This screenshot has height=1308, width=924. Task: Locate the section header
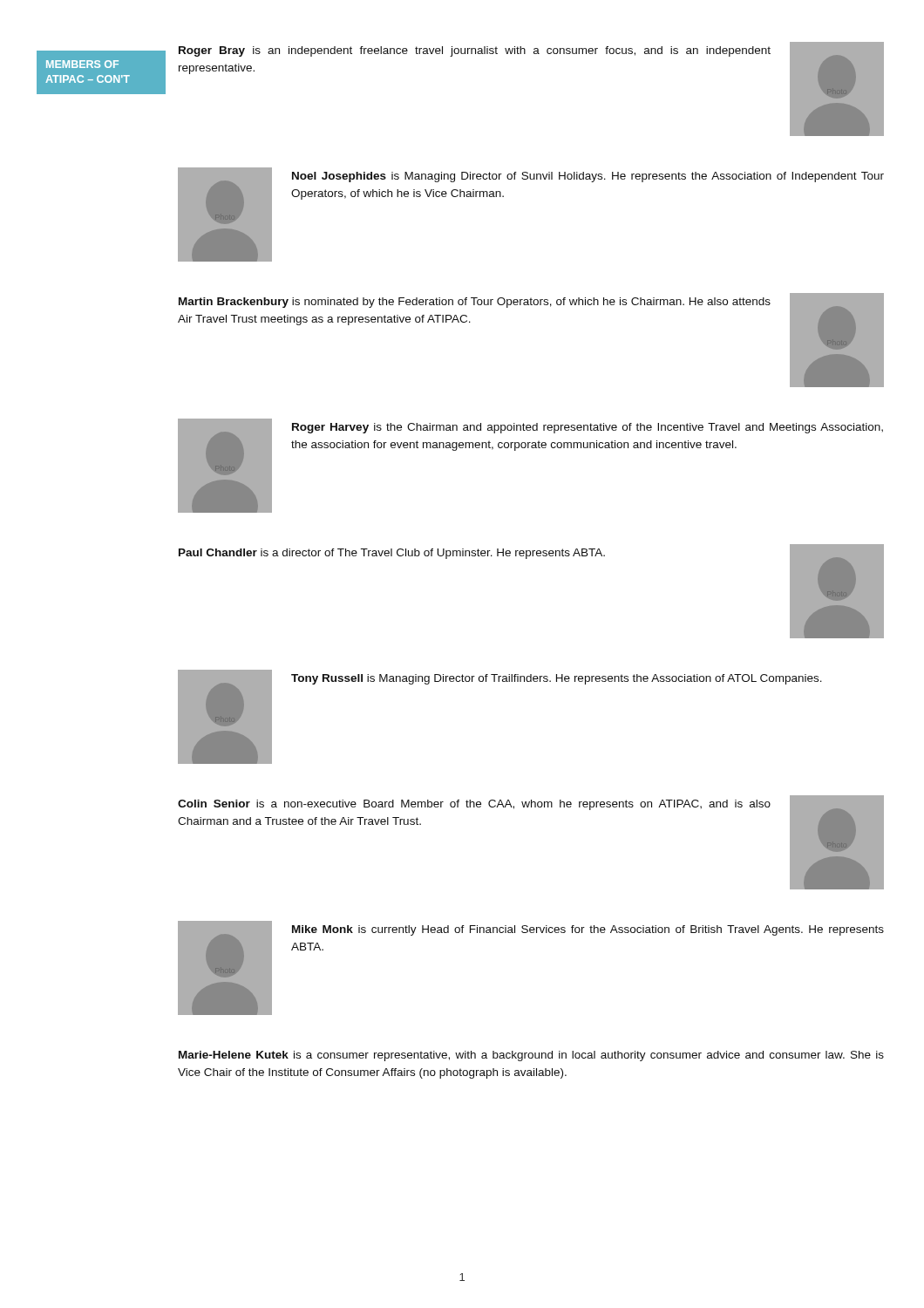coord(101,72)
